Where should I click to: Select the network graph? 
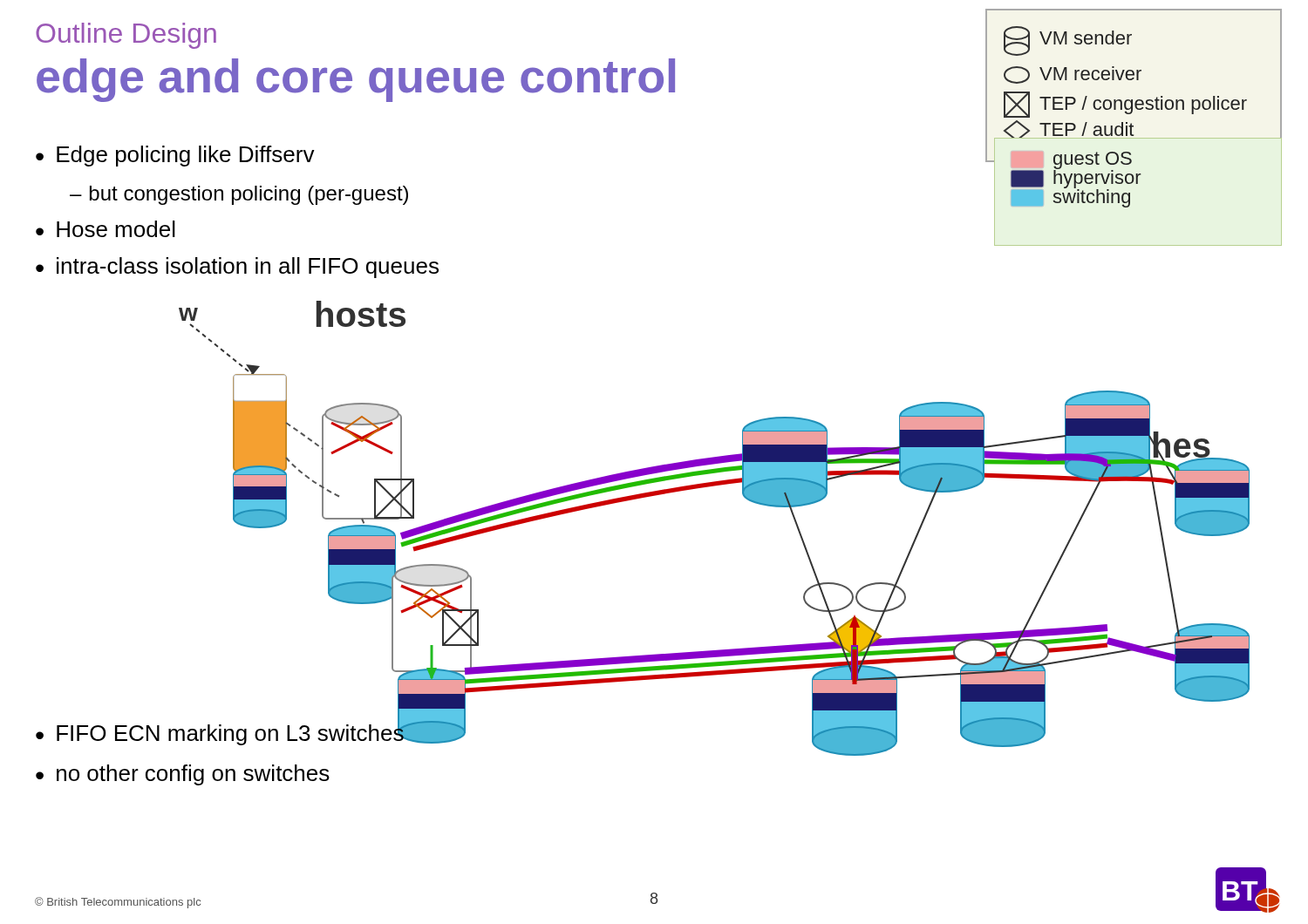point(654,532)
